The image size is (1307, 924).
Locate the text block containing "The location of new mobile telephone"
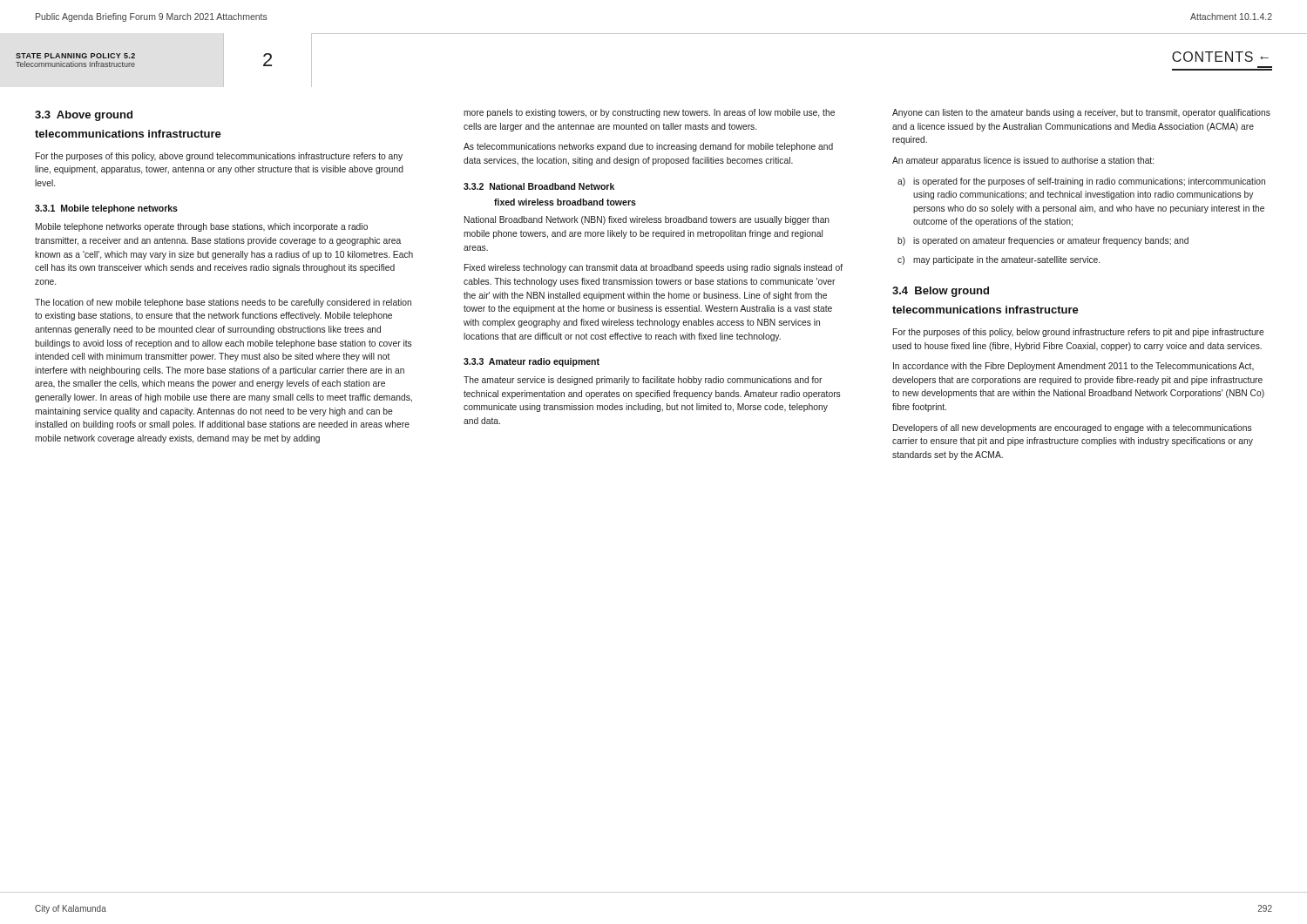pyautogui.click(x=225, y=371)
